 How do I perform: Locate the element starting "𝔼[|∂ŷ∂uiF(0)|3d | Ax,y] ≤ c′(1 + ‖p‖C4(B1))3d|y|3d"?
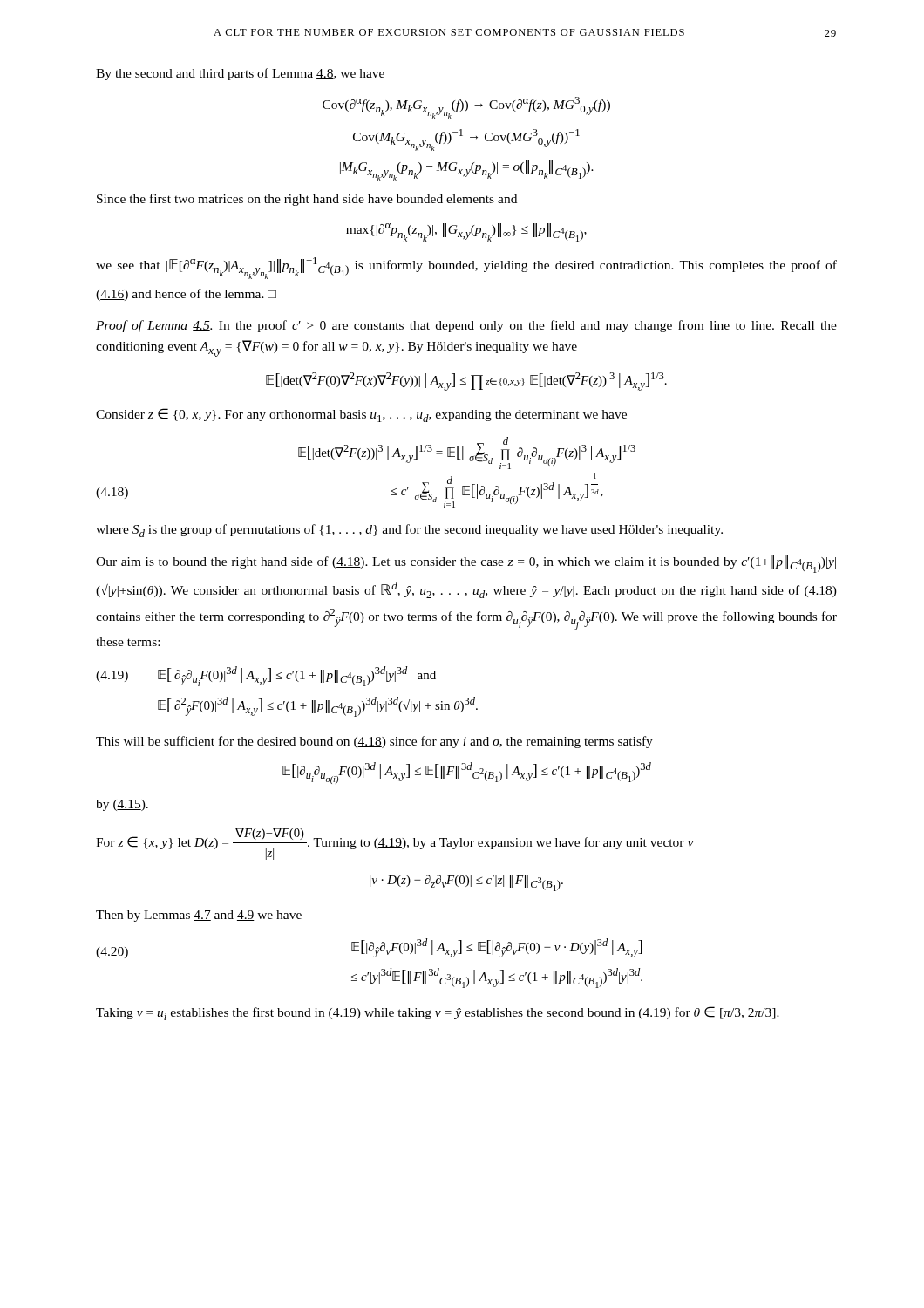tap(318, 692)
